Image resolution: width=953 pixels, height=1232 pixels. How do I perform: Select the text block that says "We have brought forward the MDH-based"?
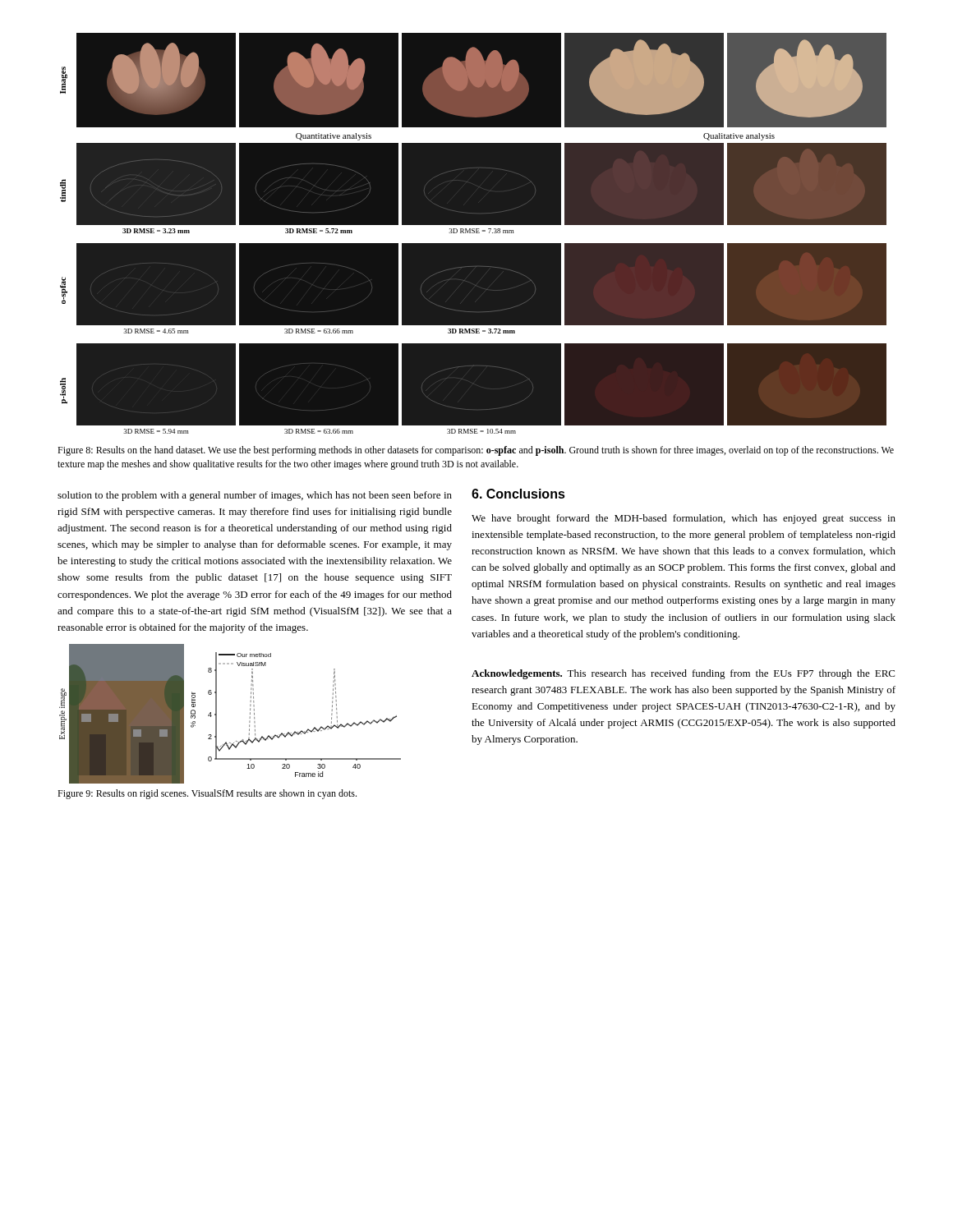click(684, 576)
